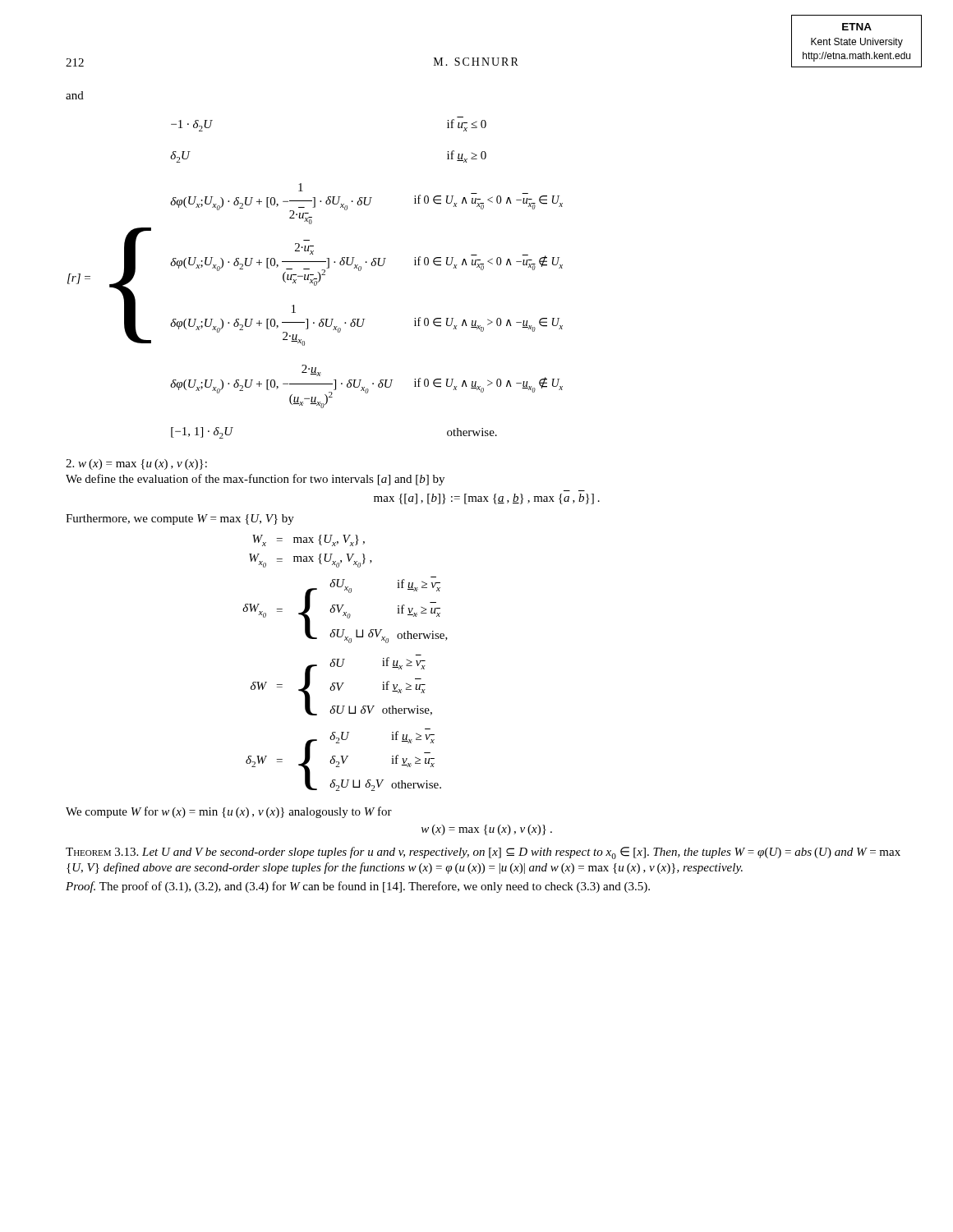The image size is (953, 1232).
Task: Point to the block beginning "We define the evaluation"
Action: (x=255, y=479)
